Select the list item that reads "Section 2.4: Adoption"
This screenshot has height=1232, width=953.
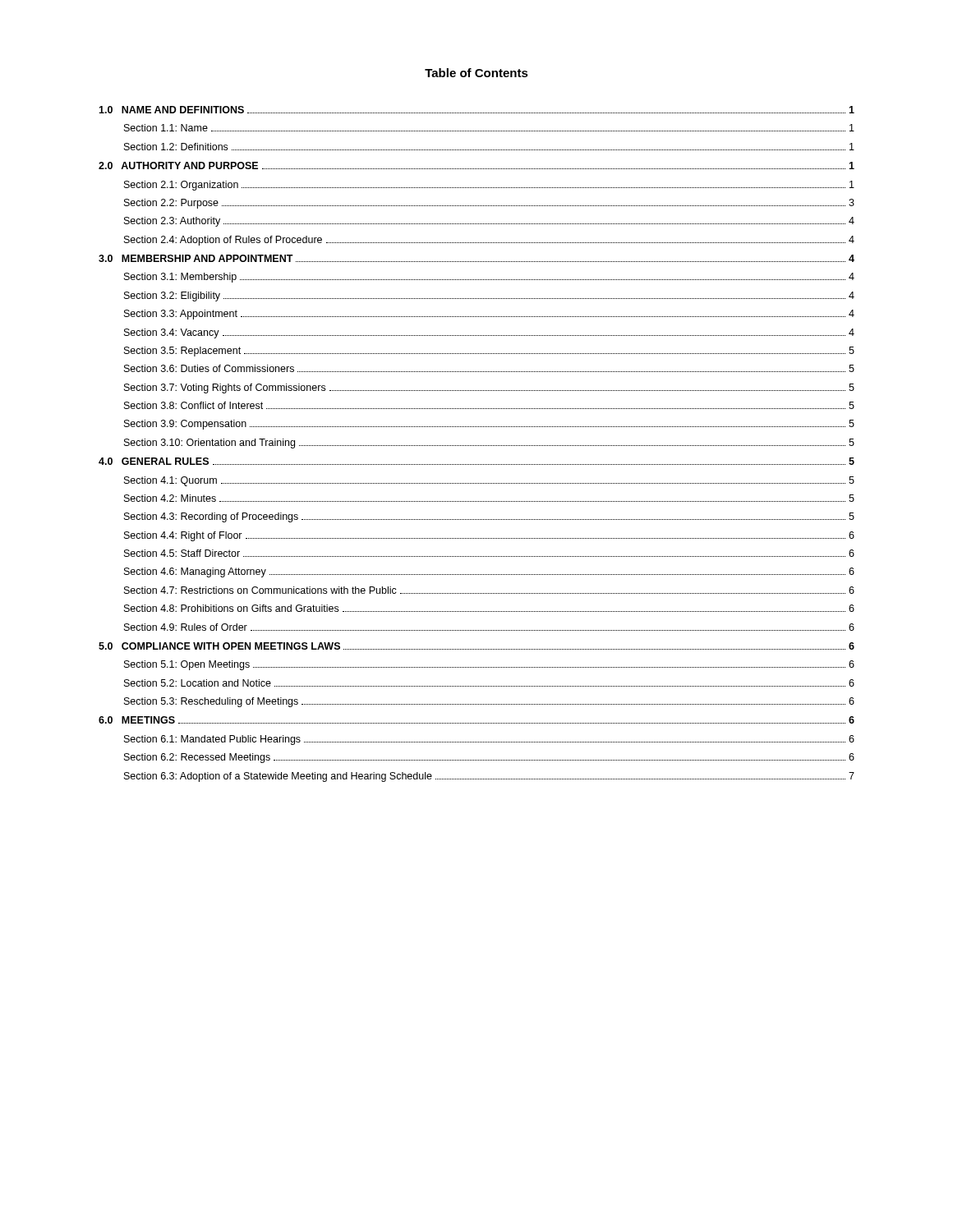point(489,240)
